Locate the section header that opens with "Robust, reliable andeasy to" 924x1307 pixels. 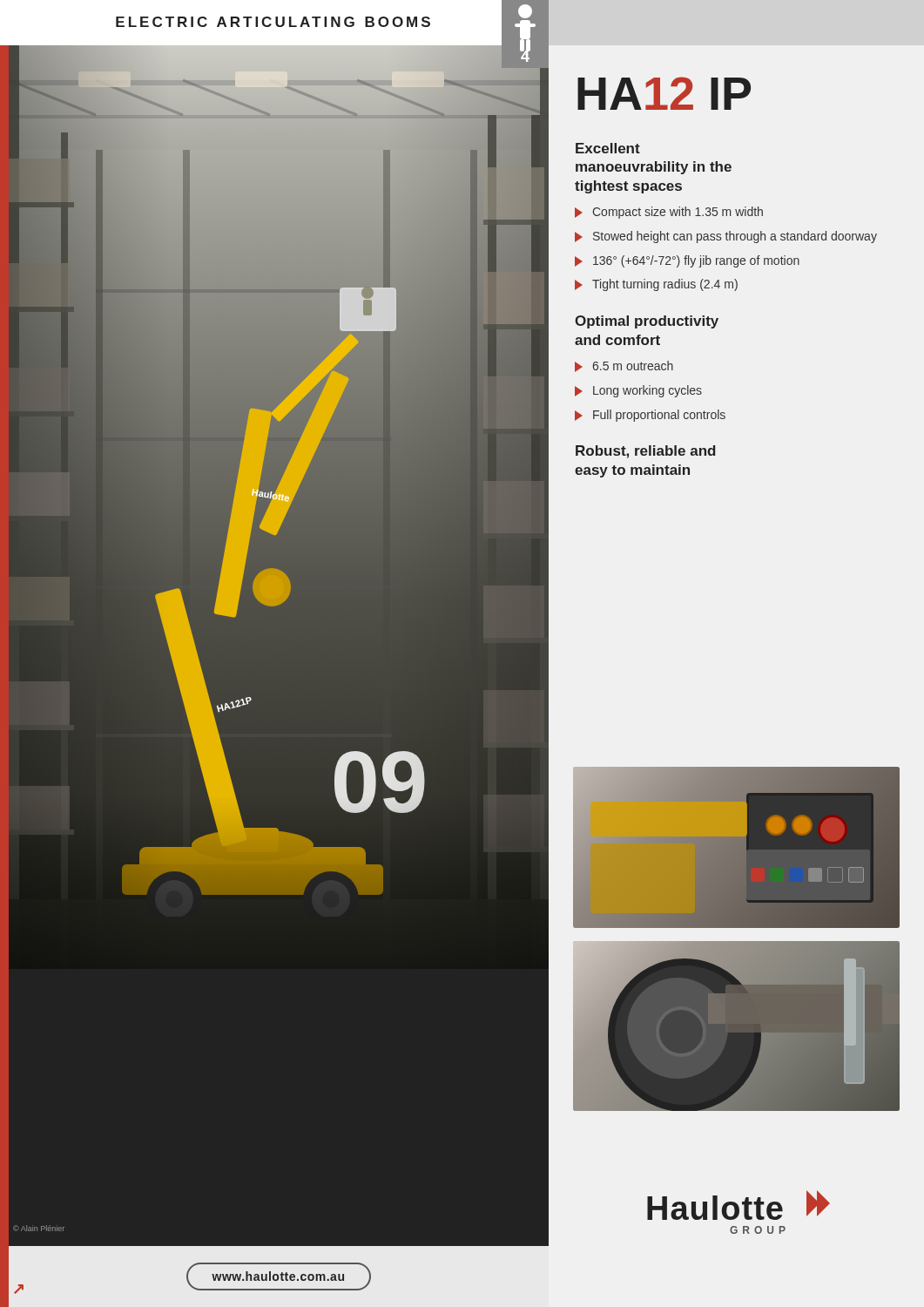point(646,461)
